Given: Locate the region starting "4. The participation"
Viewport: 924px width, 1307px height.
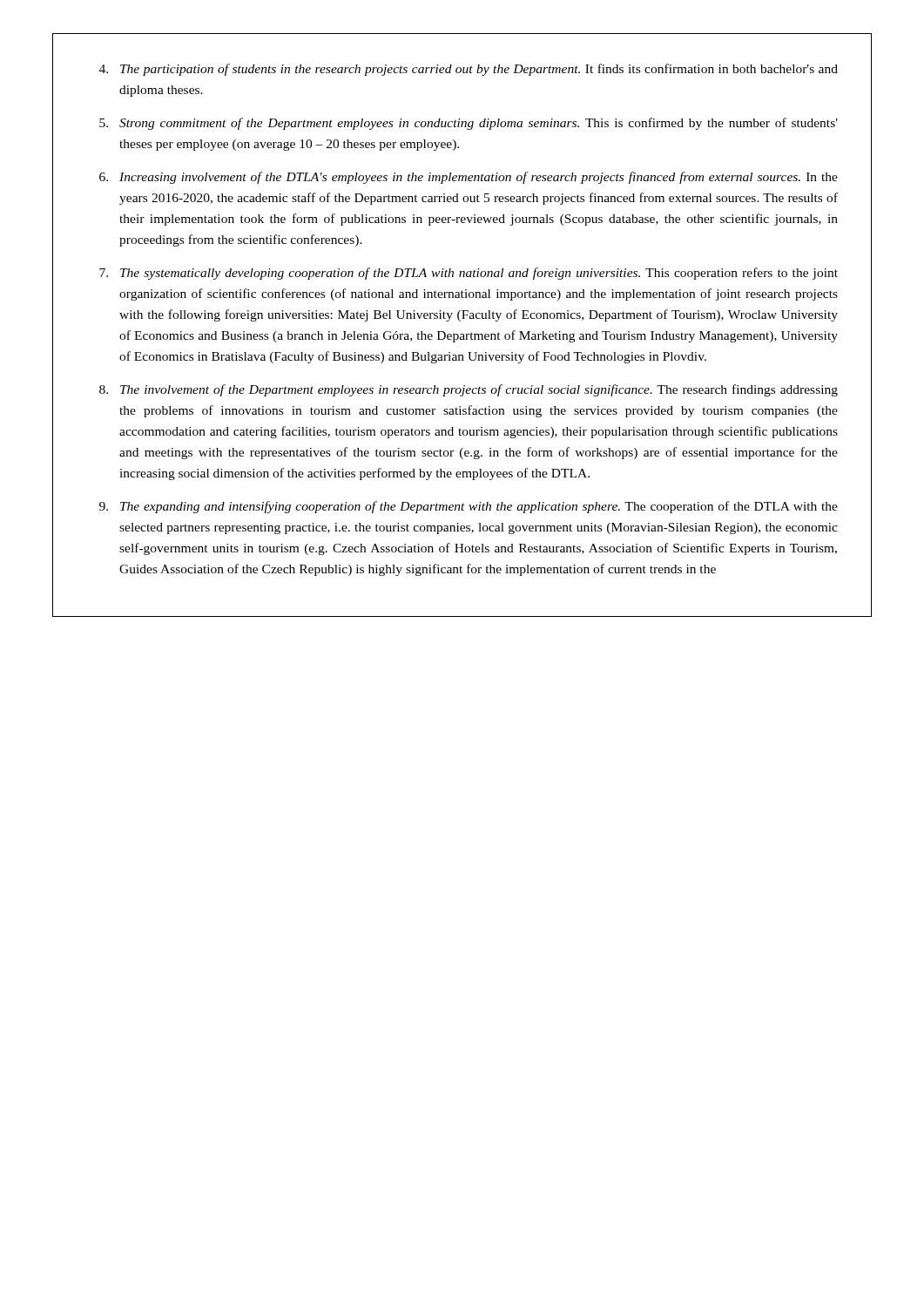Looking at the screenshot, I should [462, 79].
